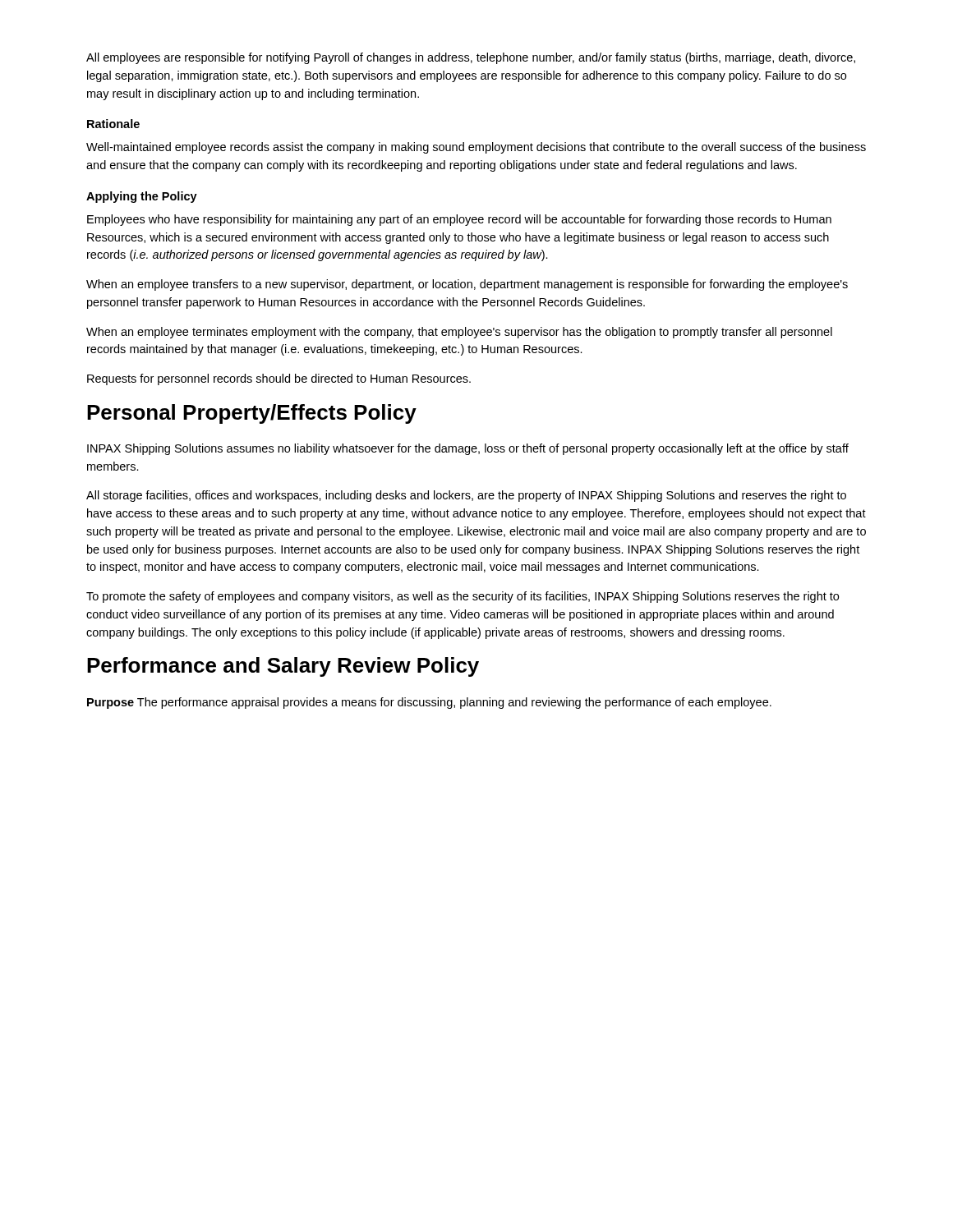This screenshot has width=953, height=1232.
Task: Point to the text block starting "Applying the Policy"
Action: pyautogui.click(x=142, y=196)
